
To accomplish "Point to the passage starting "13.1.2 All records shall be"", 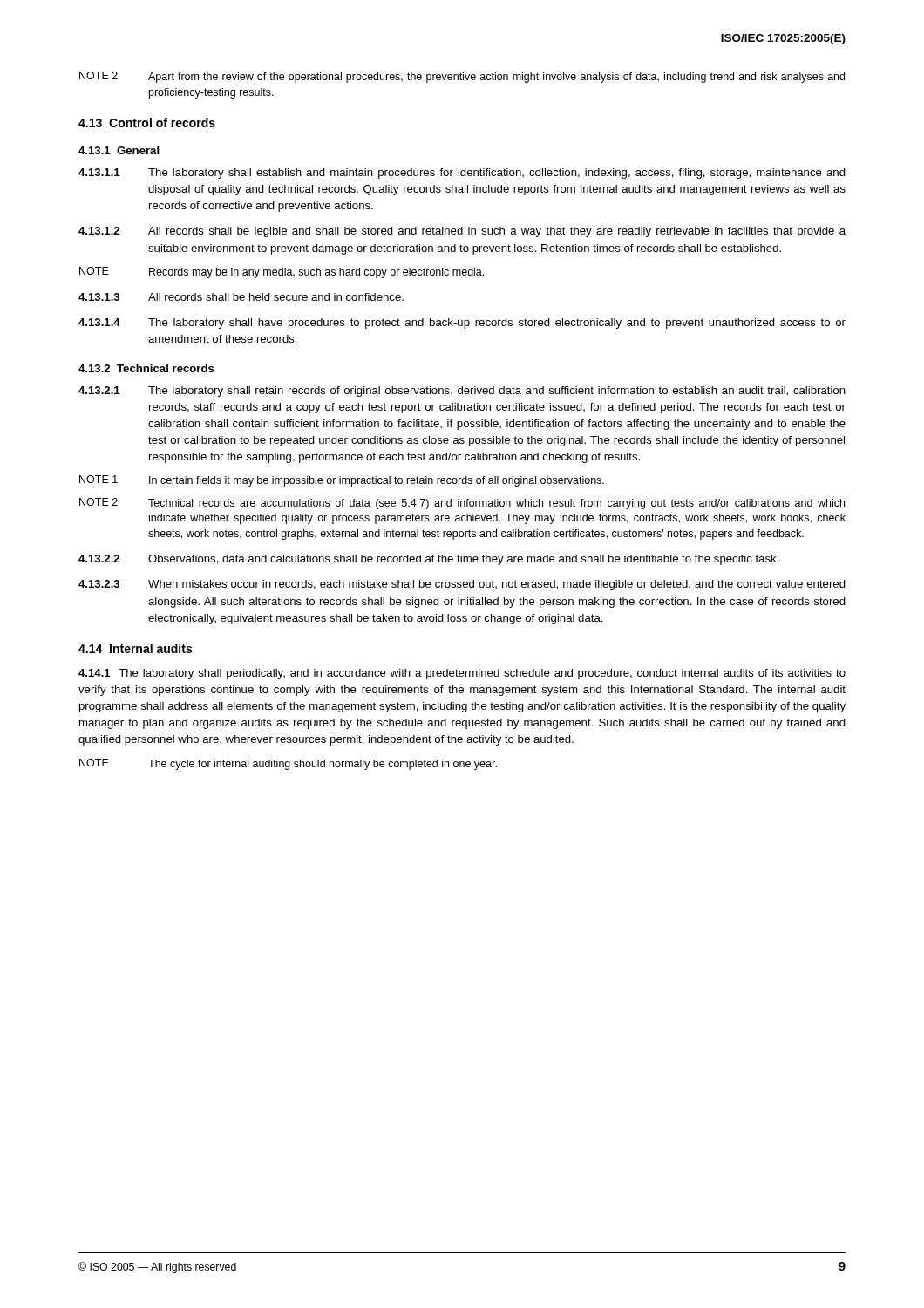I will click(462, 239).
